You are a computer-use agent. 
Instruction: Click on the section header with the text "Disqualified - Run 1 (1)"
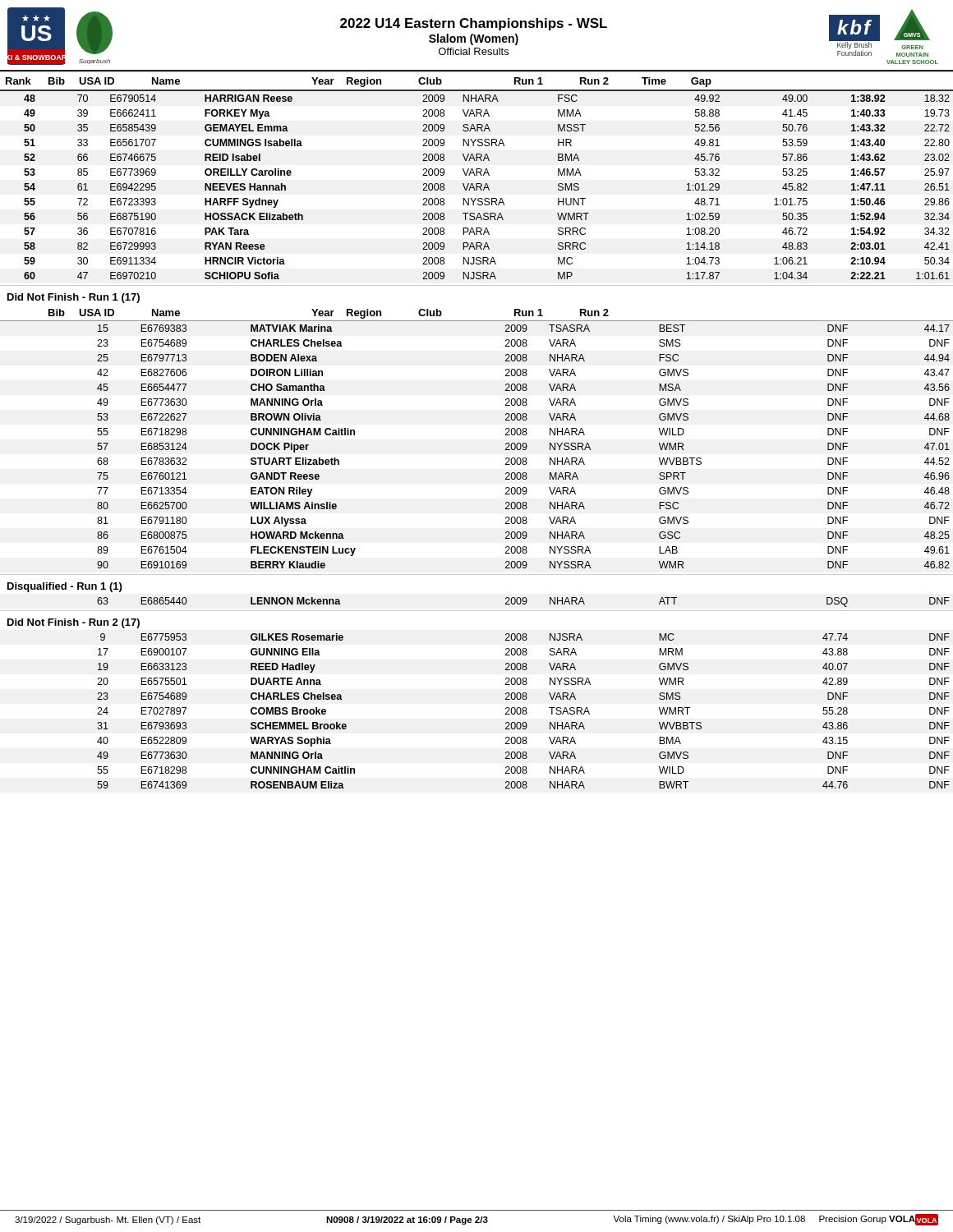pos(64,586)
